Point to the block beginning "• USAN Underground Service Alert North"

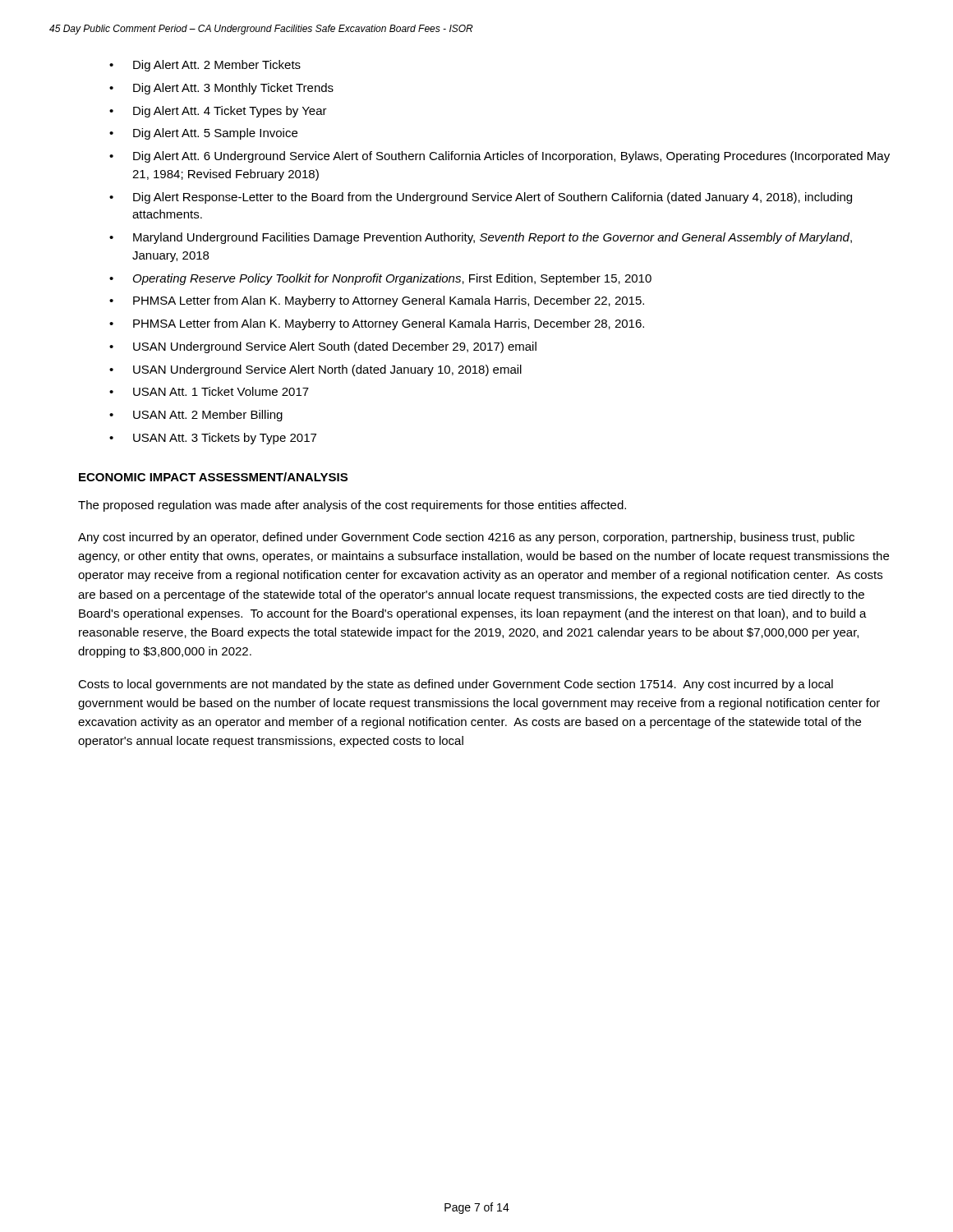click(500, 369)
